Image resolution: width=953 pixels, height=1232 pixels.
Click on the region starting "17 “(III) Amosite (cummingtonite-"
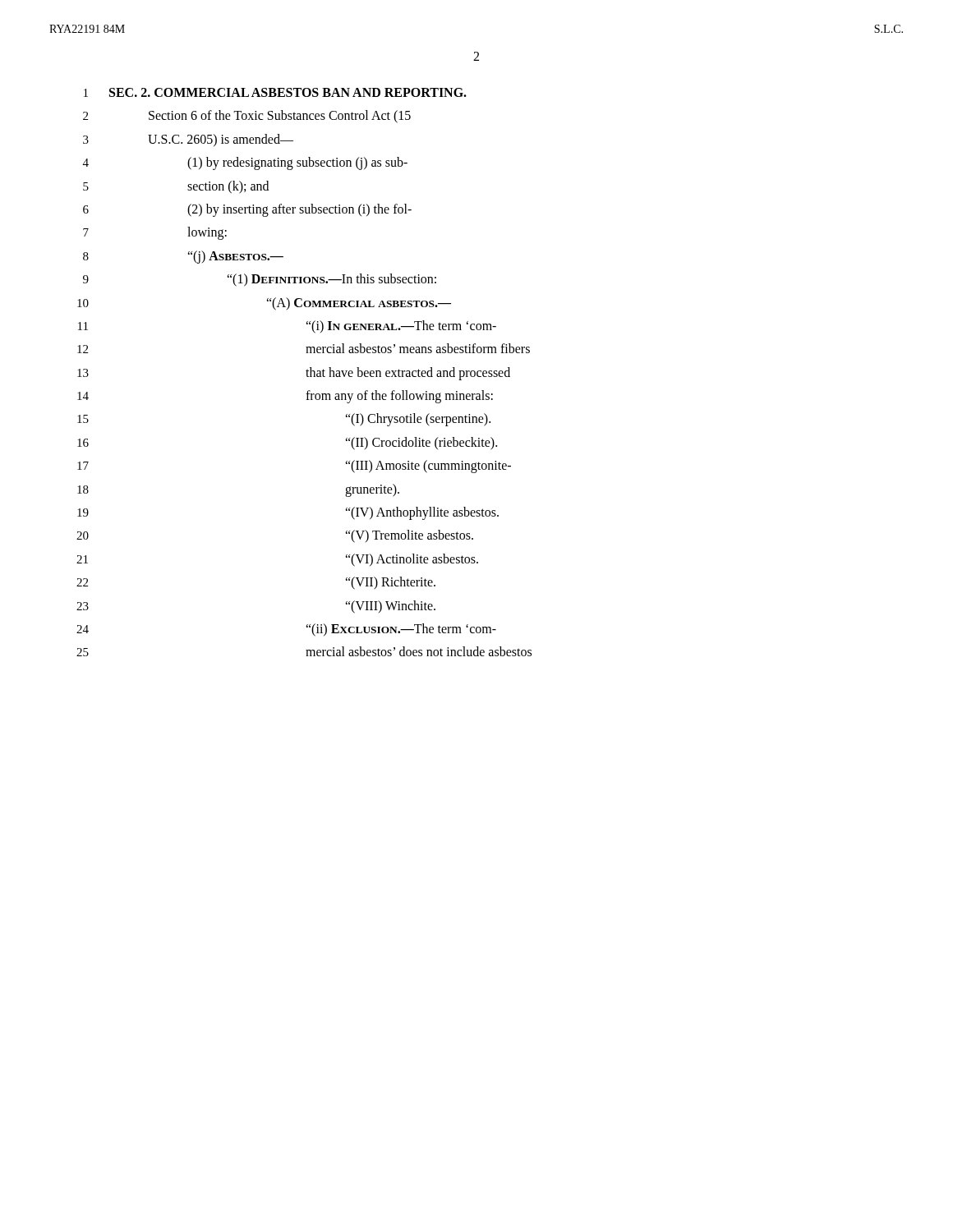(476, 466)
